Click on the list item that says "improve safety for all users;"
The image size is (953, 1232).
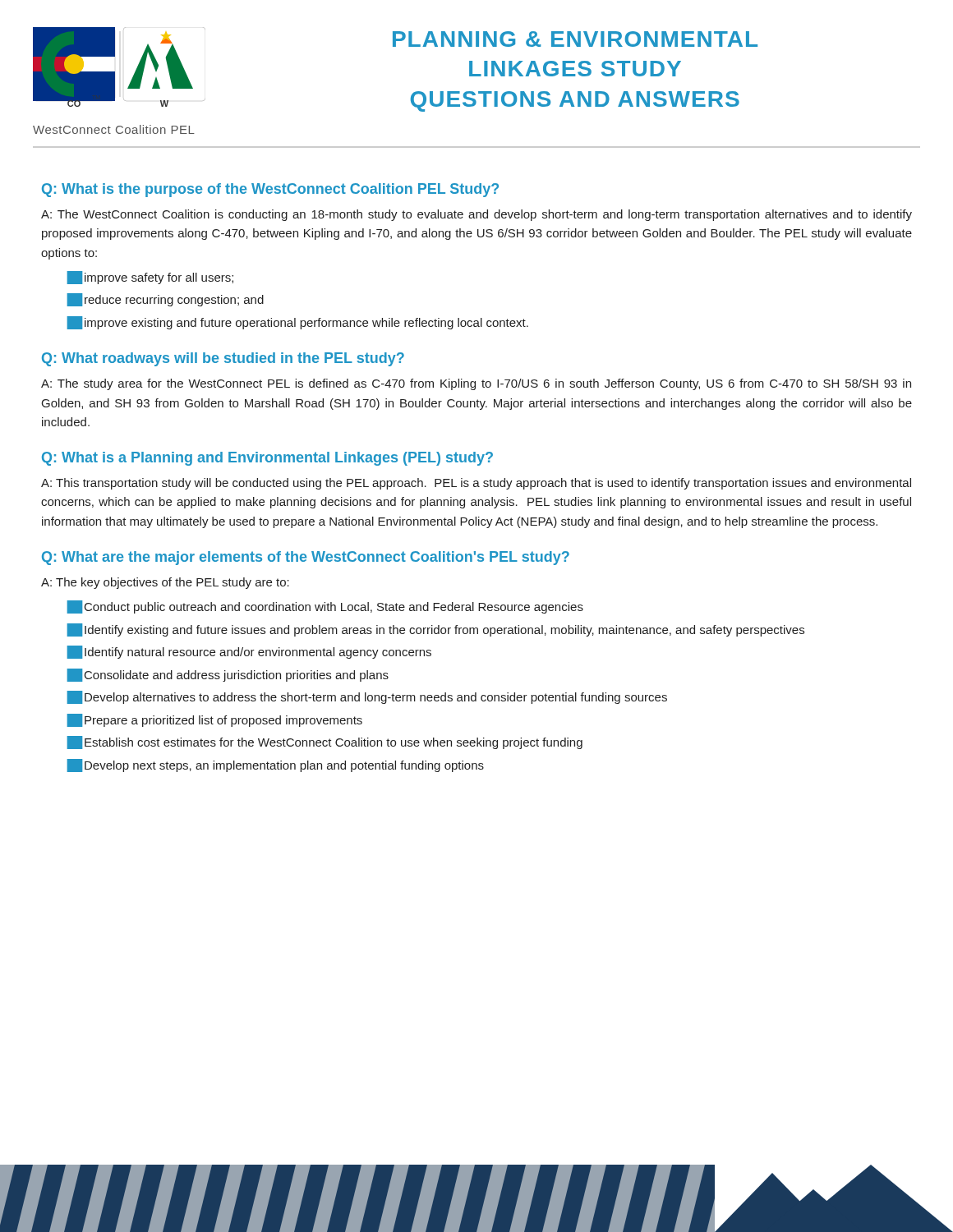point(150,278)
